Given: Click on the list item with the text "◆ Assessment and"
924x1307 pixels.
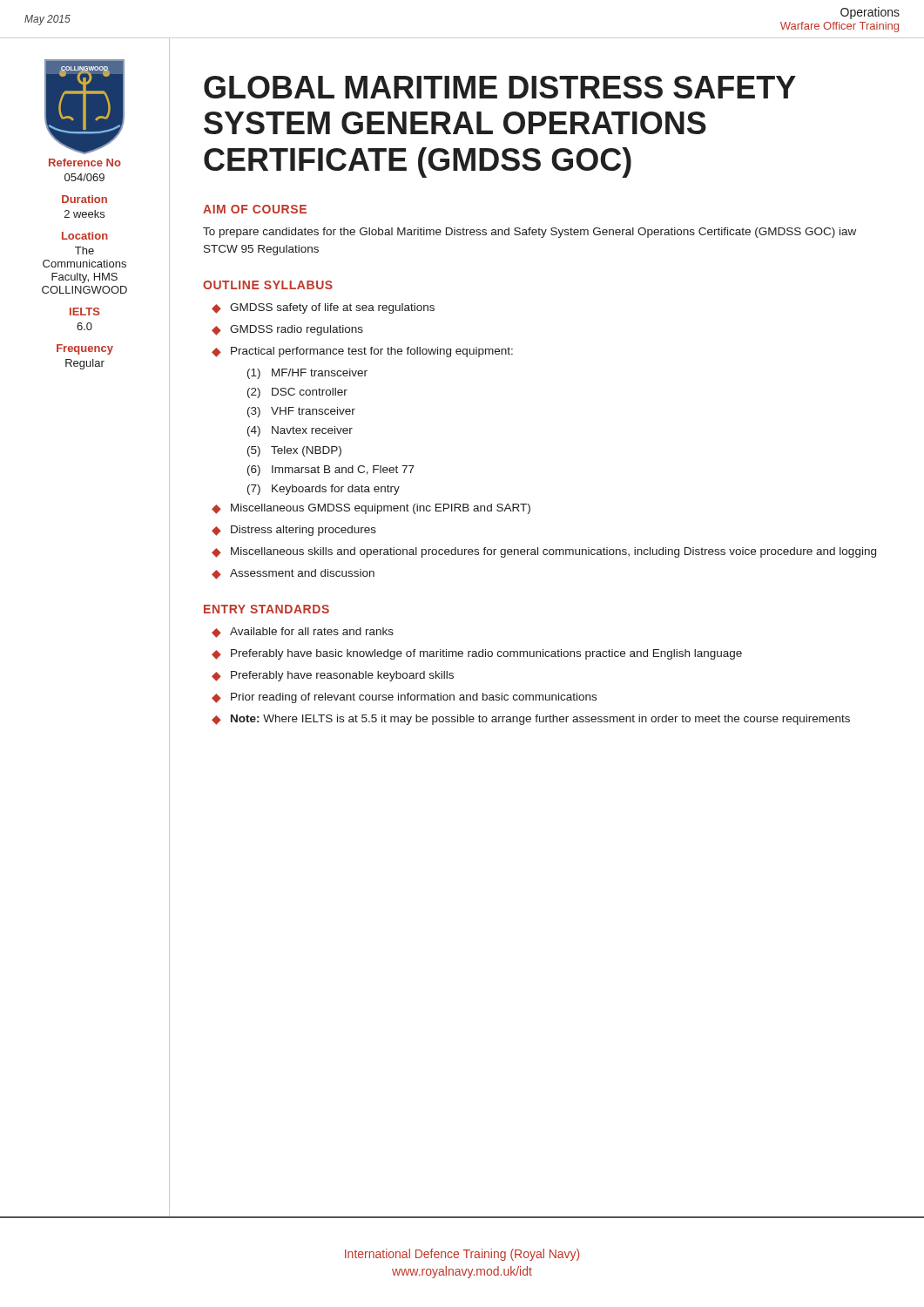Looking at the screenshot, I should coord(293,574).
